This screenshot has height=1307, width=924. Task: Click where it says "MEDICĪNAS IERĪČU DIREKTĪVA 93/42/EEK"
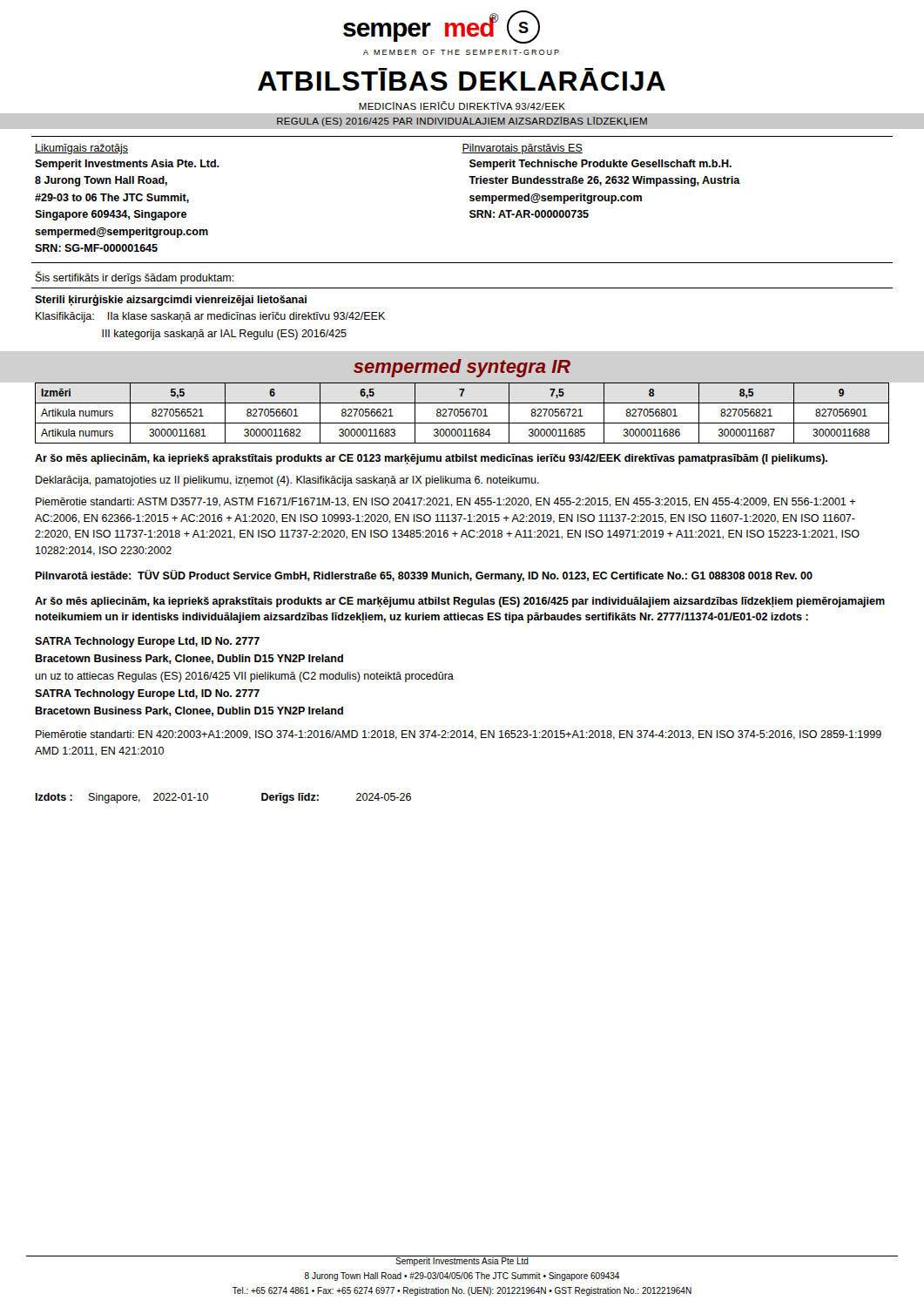(462, 106)
